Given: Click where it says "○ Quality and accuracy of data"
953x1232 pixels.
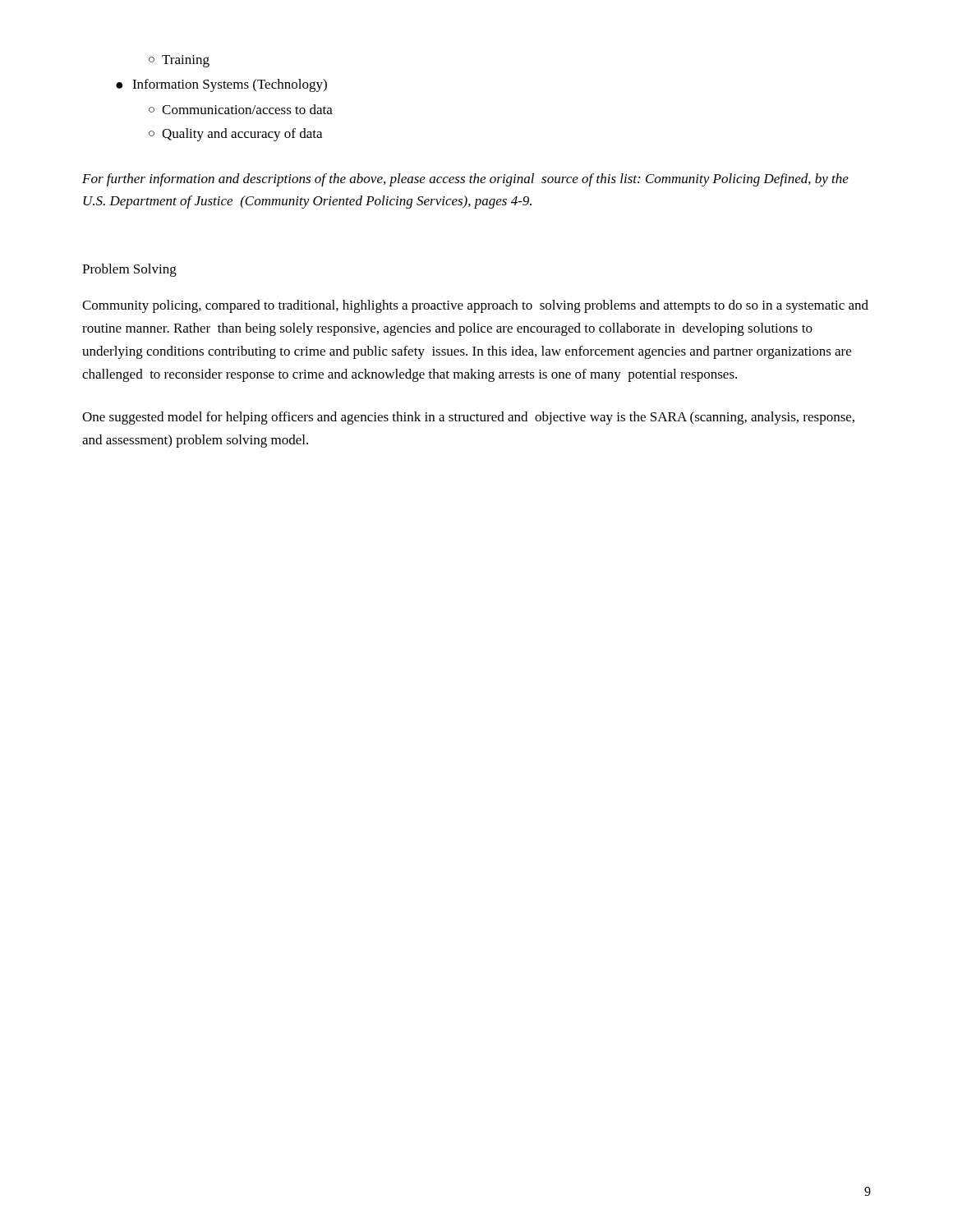Looking at the screenshot, I should coord(235,134).
